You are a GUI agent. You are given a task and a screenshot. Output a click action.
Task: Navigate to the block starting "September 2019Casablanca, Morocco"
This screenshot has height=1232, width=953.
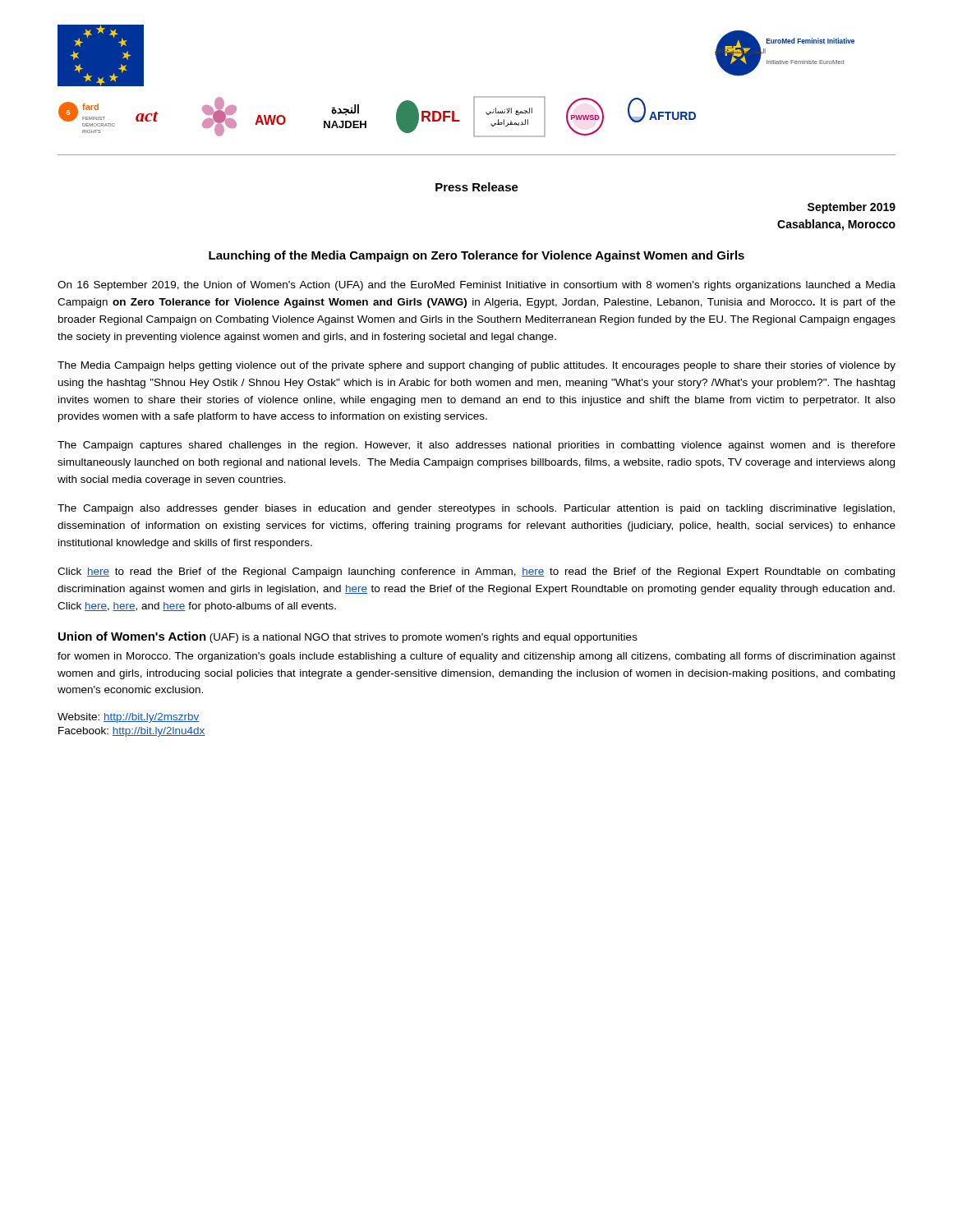tap(836, 216)
